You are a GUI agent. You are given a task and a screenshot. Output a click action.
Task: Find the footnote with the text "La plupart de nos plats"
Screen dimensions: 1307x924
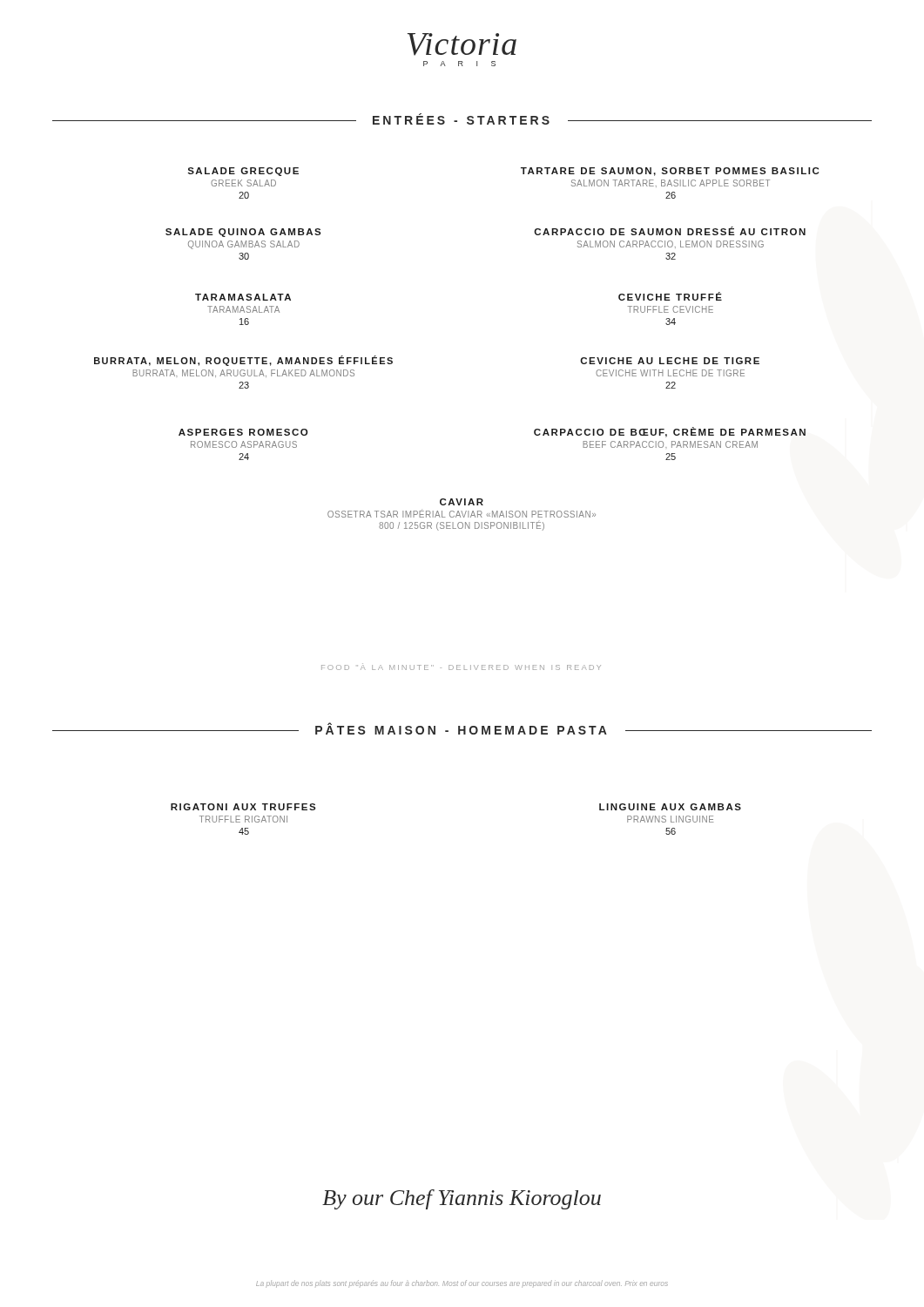point(462,1283)
